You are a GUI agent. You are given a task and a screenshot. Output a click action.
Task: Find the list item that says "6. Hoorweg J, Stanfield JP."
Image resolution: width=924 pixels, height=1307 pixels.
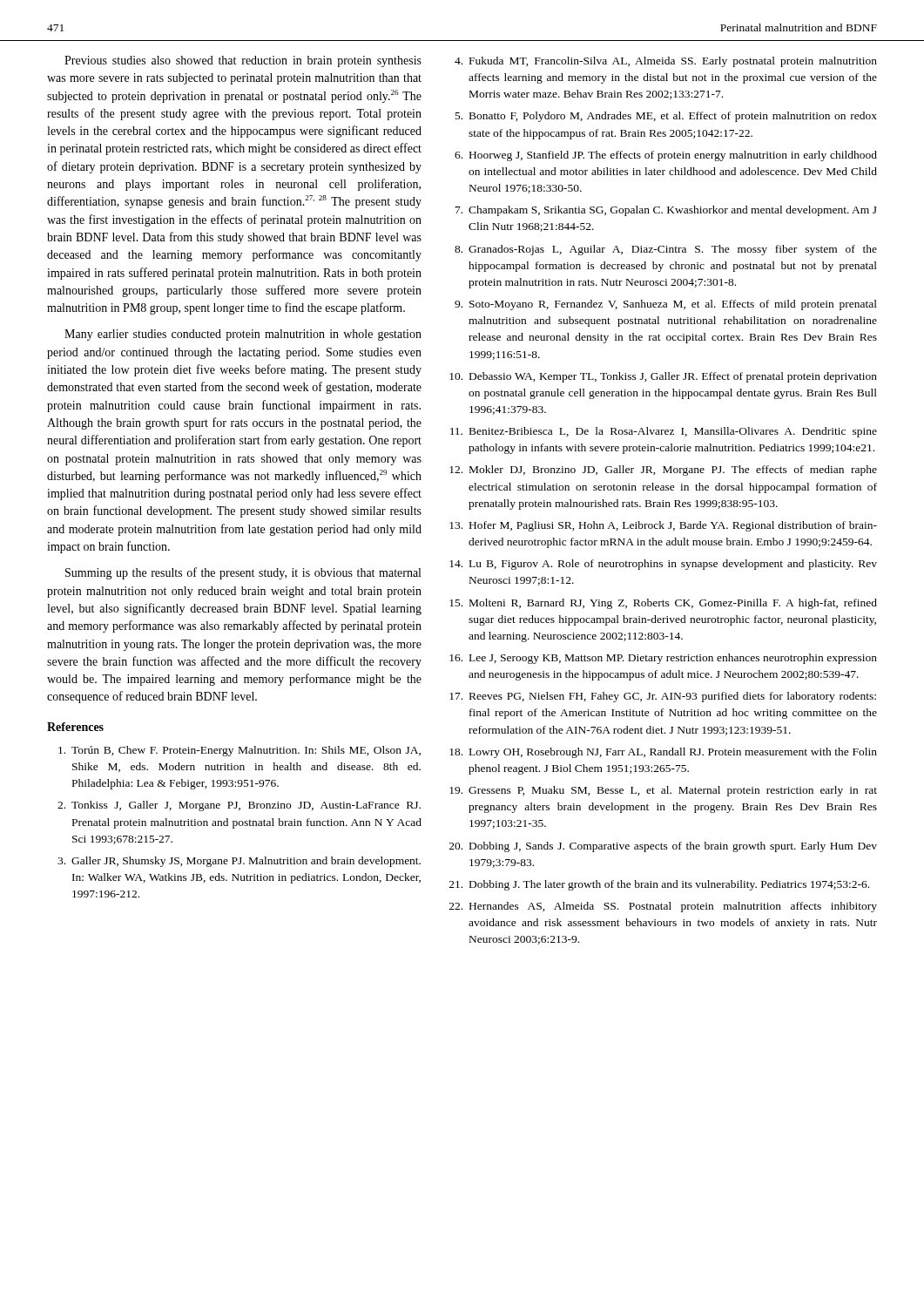661,171
